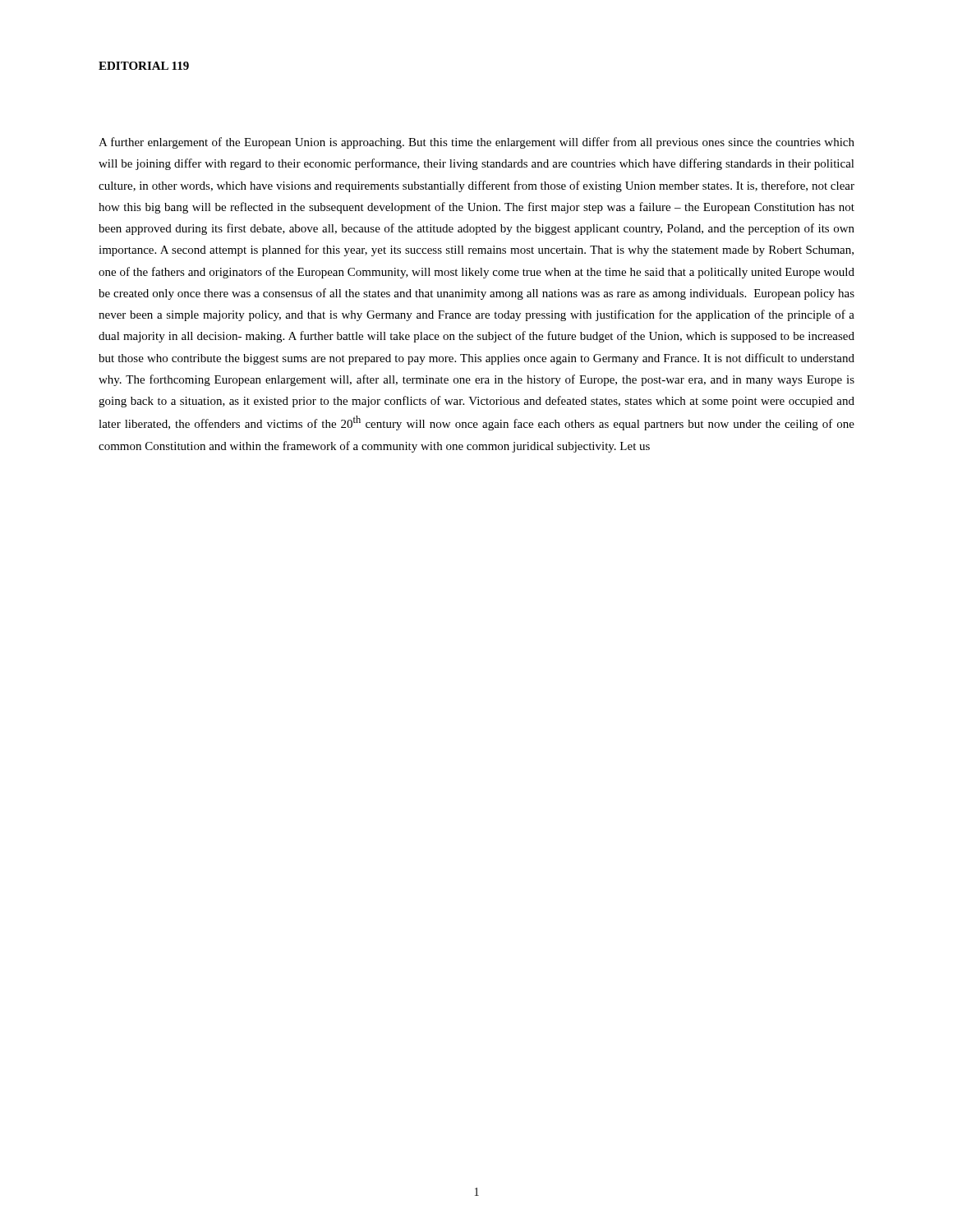Where is the passage that starts "A further enlargement of the European Union is"?
The width and height of the screenshot is (953, 1232).
tap(476, 294)
